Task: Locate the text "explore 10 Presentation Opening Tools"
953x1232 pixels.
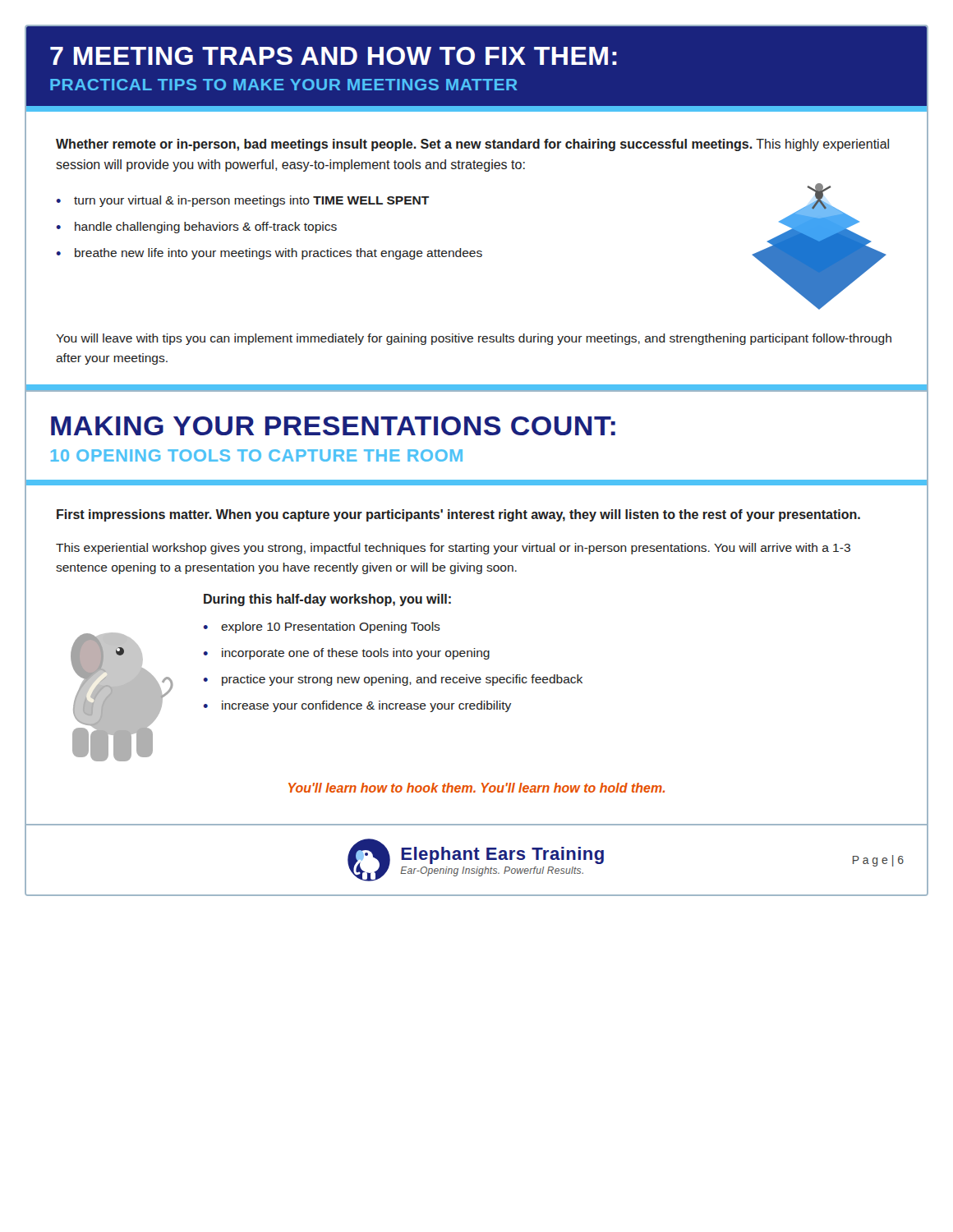Action: point(331,626)
